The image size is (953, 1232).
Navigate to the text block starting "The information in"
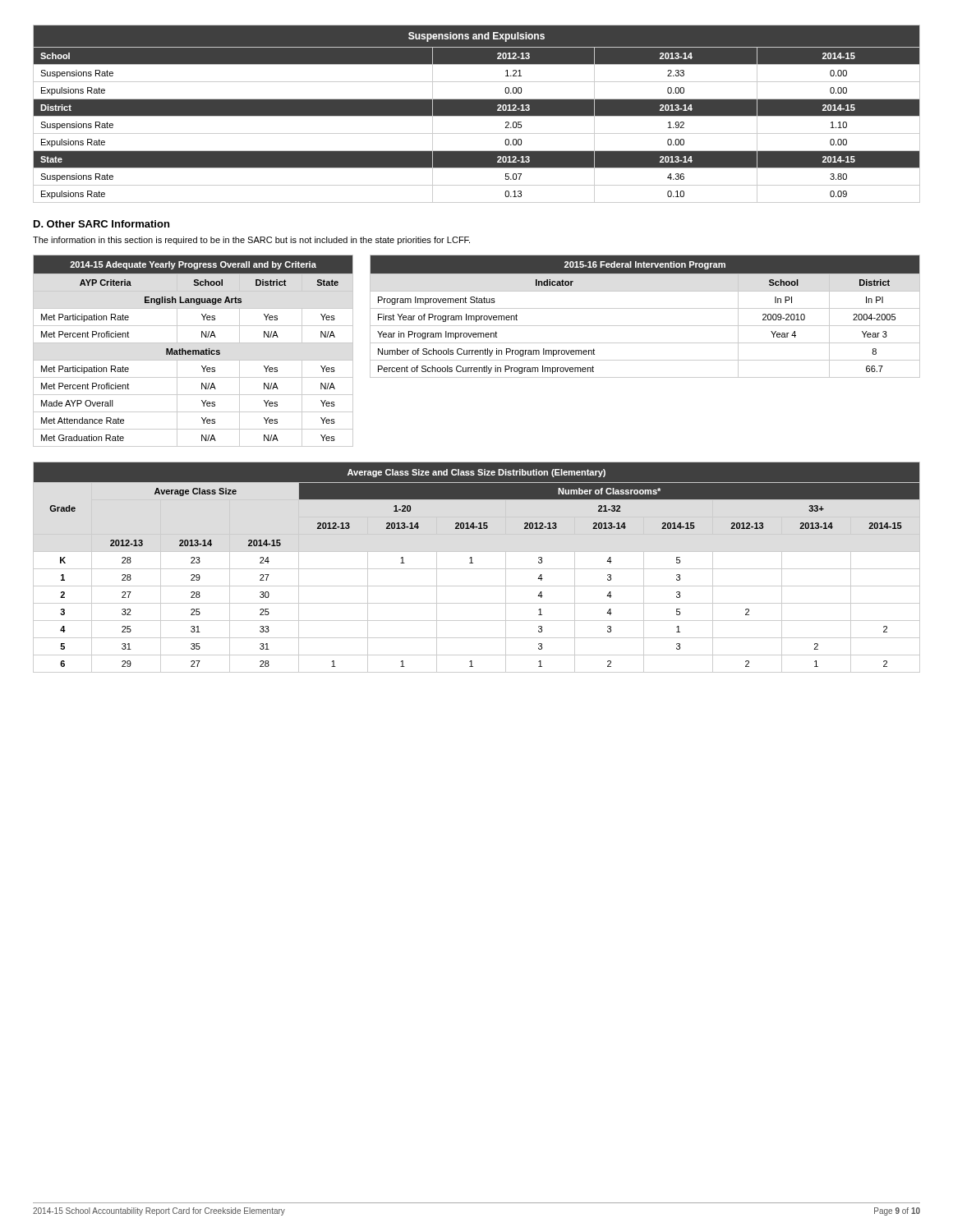pos(252,240)
